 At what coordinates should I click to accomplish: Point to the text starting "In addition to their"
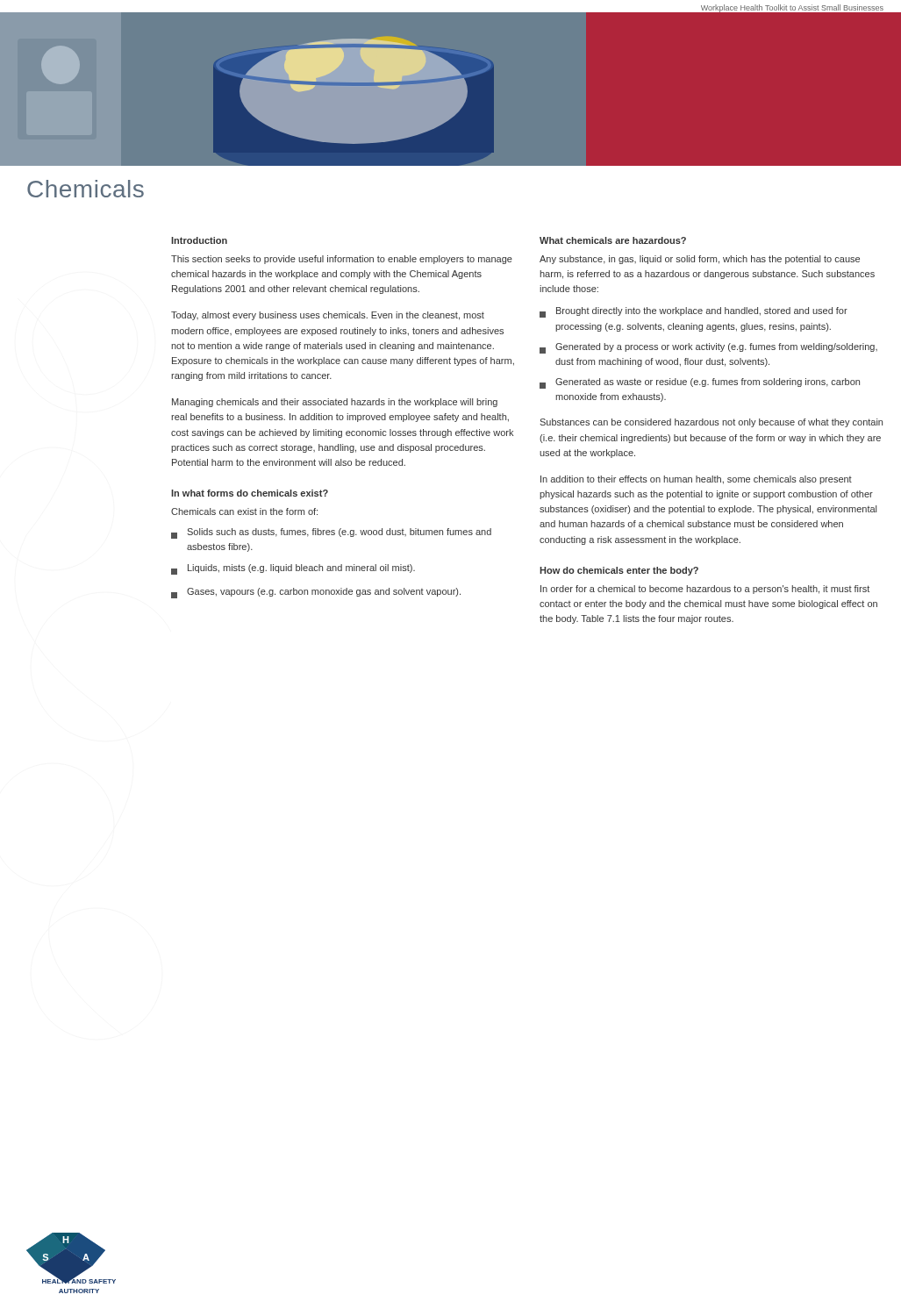point(708,509)
